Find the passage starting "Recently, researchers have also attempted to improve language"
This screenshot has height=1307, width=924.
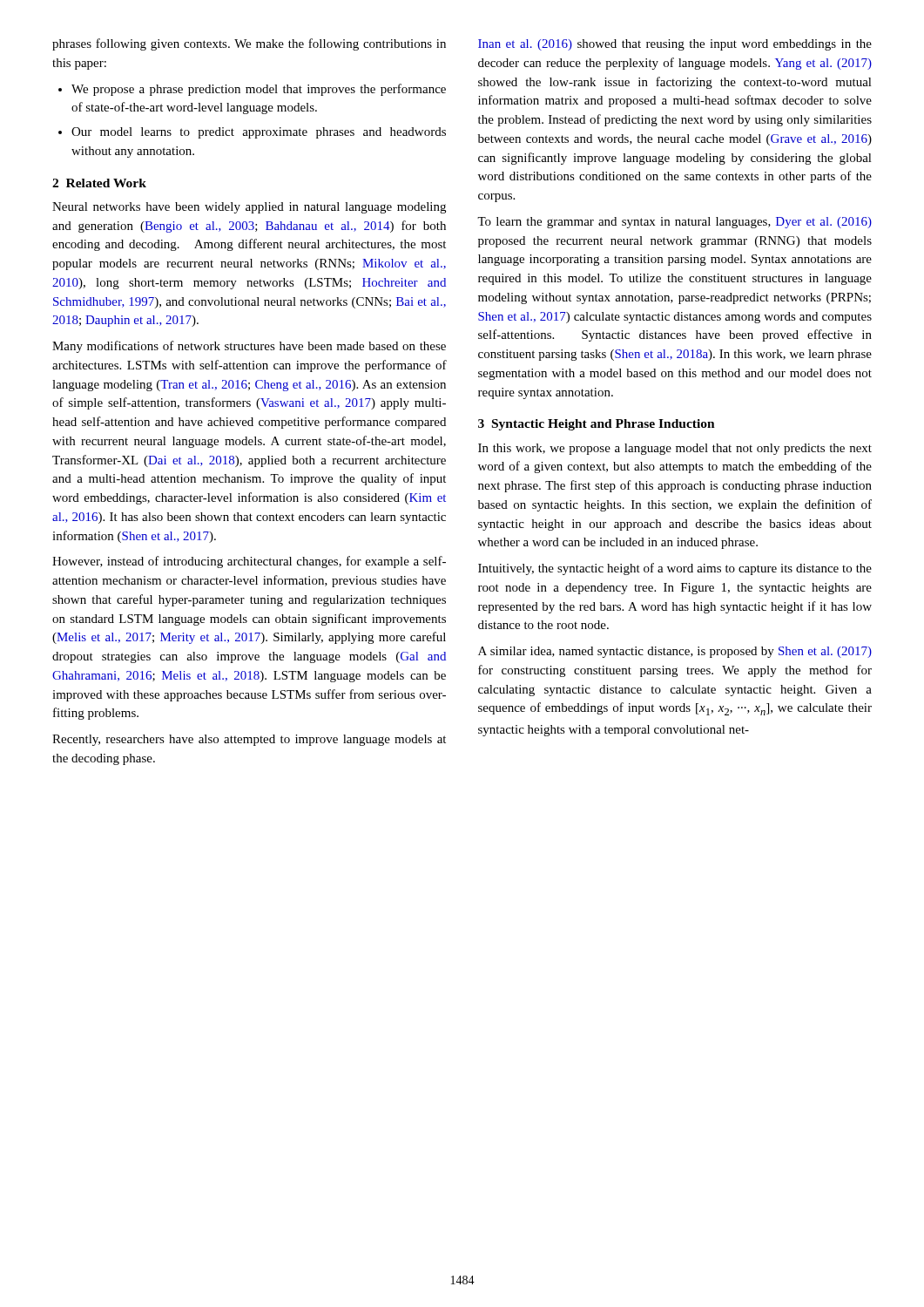tap(249, 749)
